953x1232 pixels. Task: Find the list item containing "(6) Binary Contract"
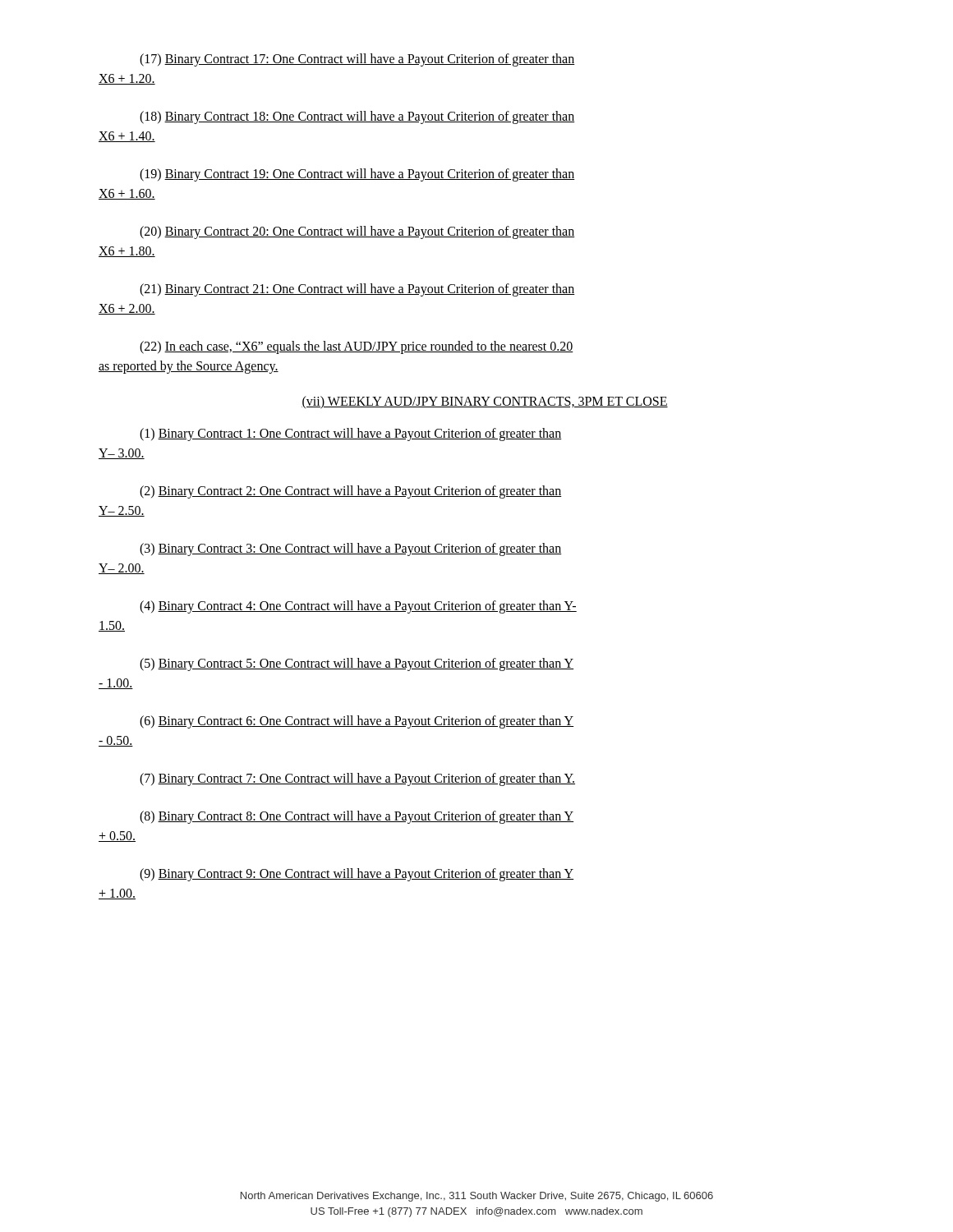(x=485, y=731)
